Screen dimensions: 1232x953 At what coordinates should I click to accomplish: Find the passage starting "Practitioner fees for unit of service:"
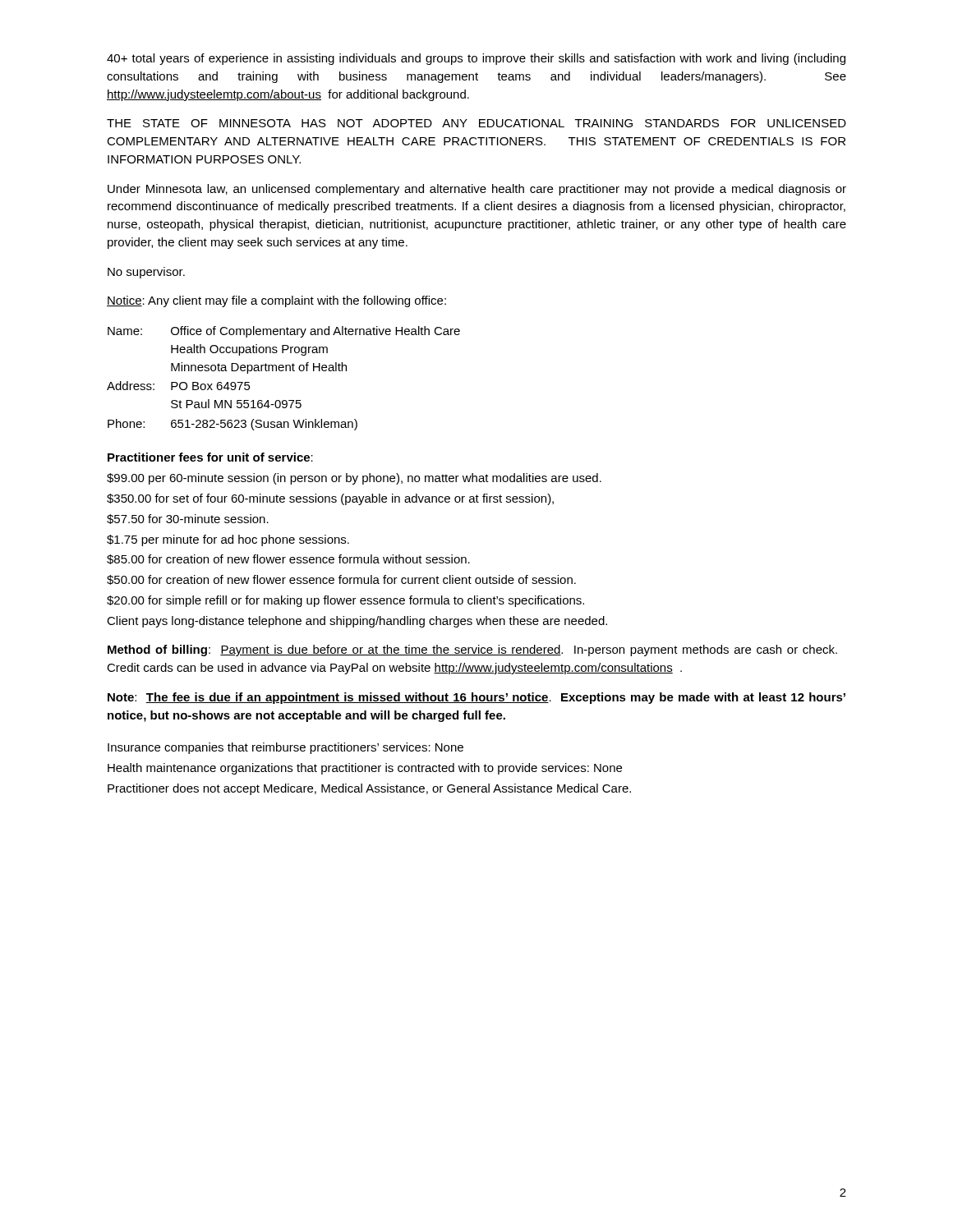coord(210,457)
